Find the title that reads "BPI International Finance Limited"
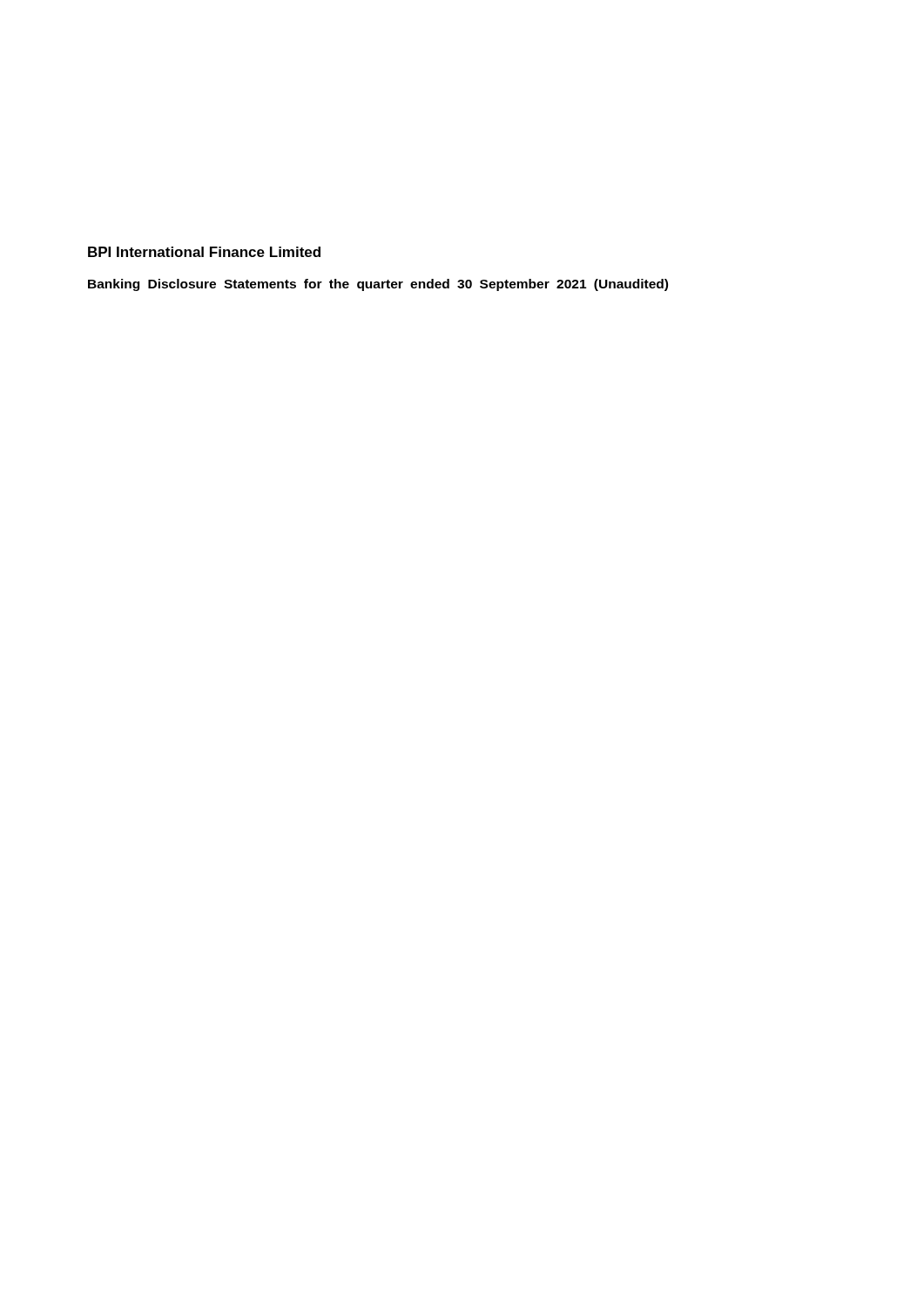The width and height of the screenshot is (924, 1307). tap(204, 252)
